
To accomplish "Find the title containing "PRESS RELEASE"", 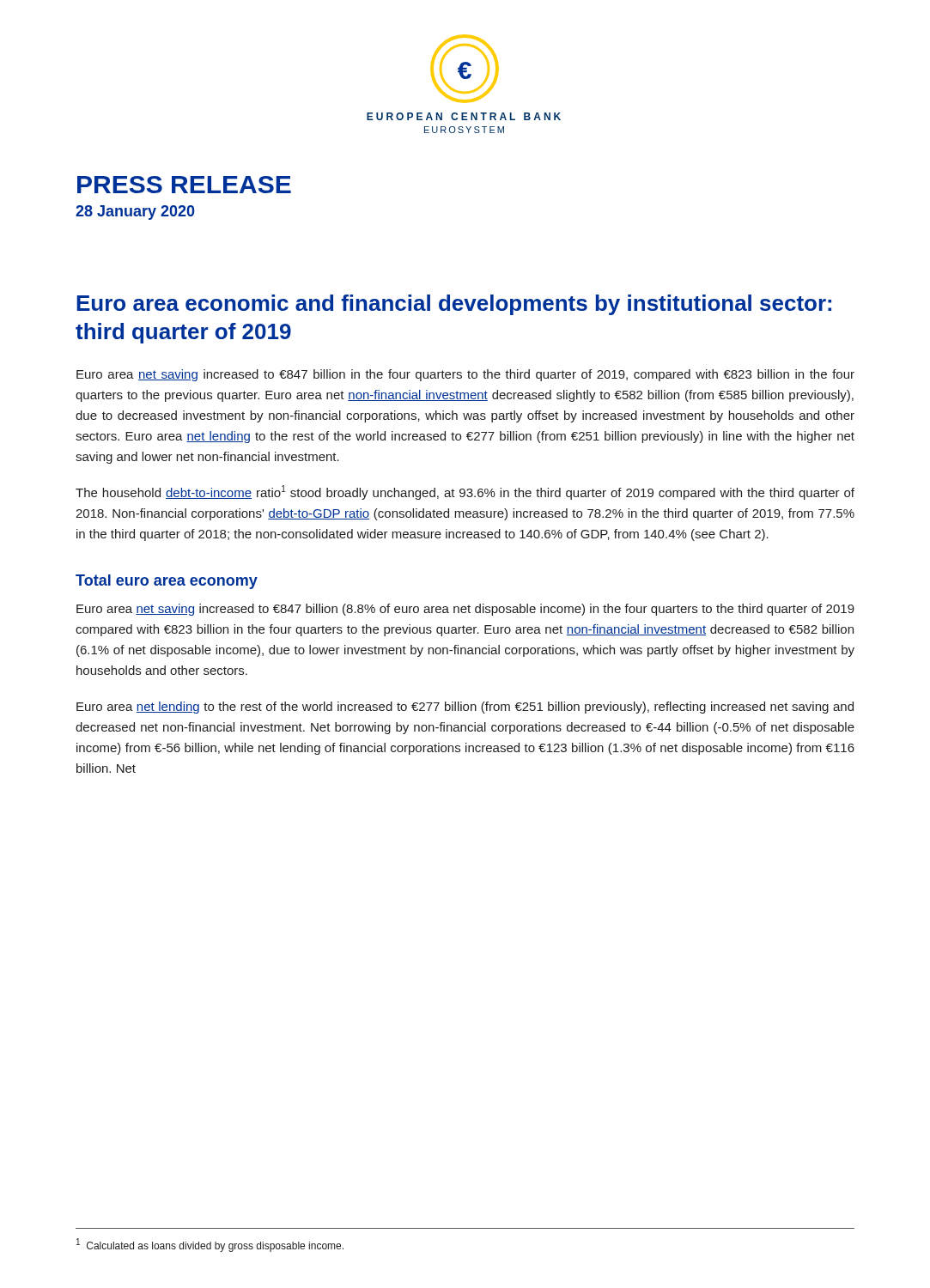I will 184,184.
